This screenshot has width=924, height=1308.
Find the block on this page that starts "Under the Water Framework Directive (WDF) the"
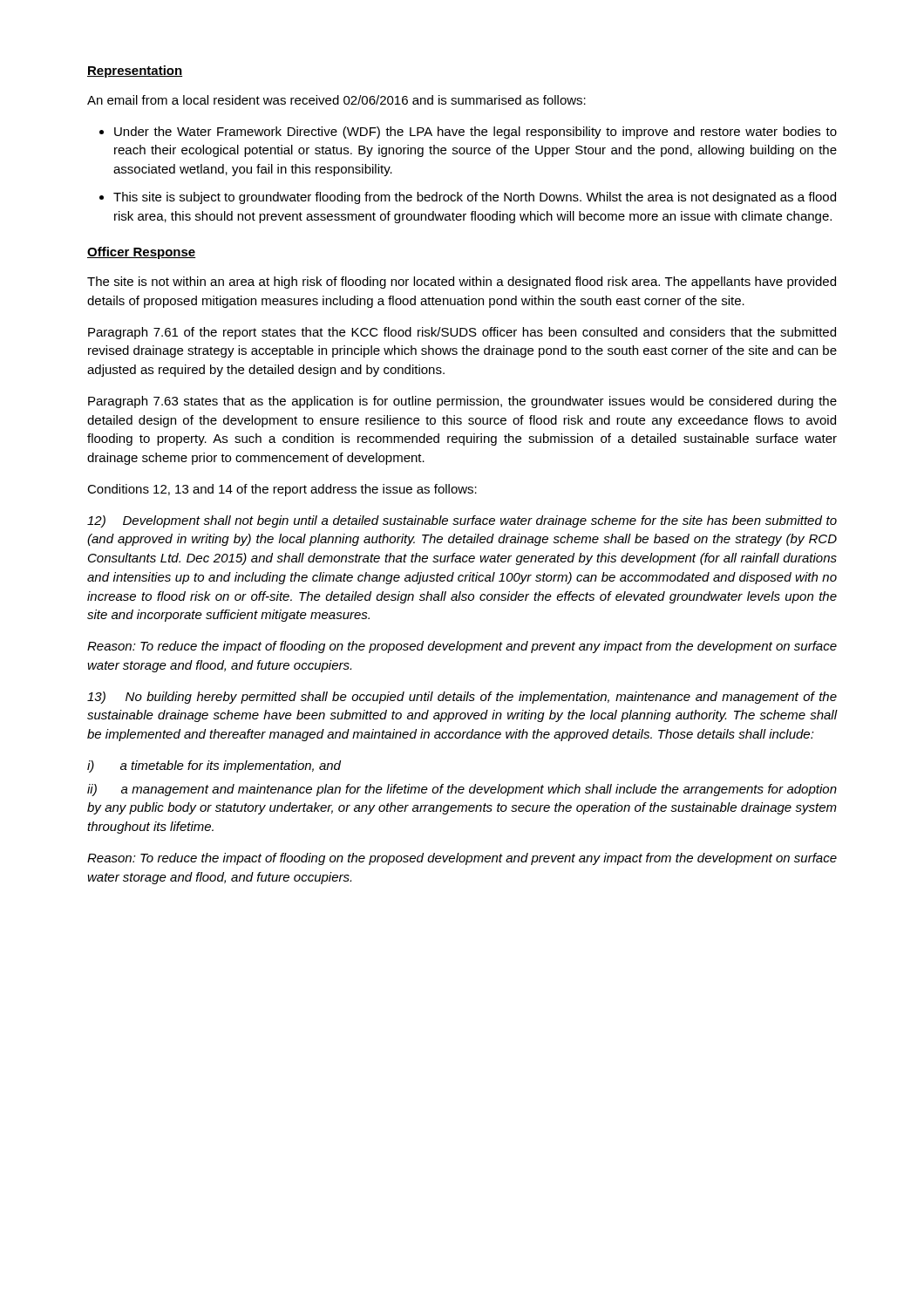(x=475, y=150)
